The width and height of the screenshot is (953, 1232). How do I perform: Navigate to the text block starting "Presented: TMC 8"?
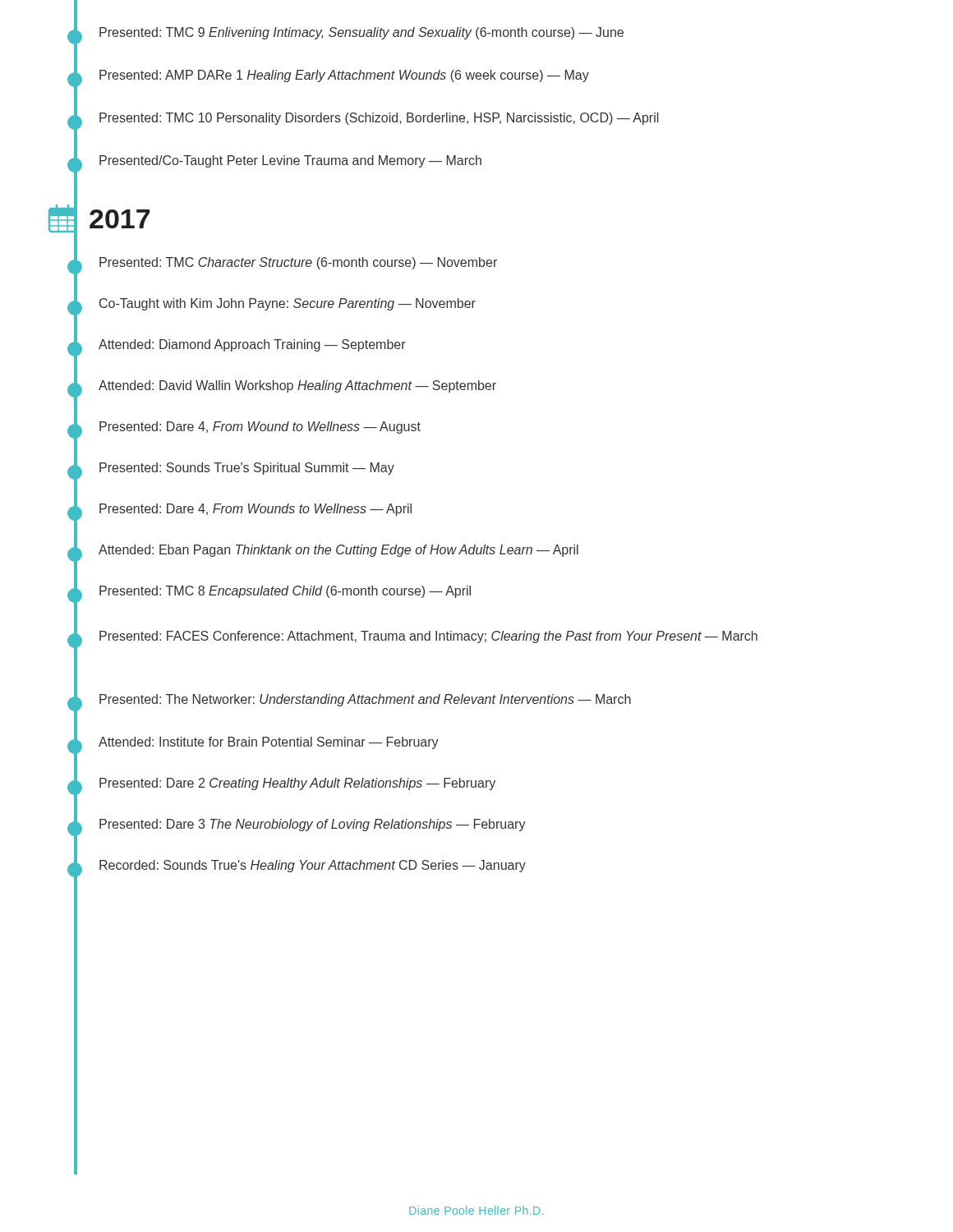click(285, 591)
